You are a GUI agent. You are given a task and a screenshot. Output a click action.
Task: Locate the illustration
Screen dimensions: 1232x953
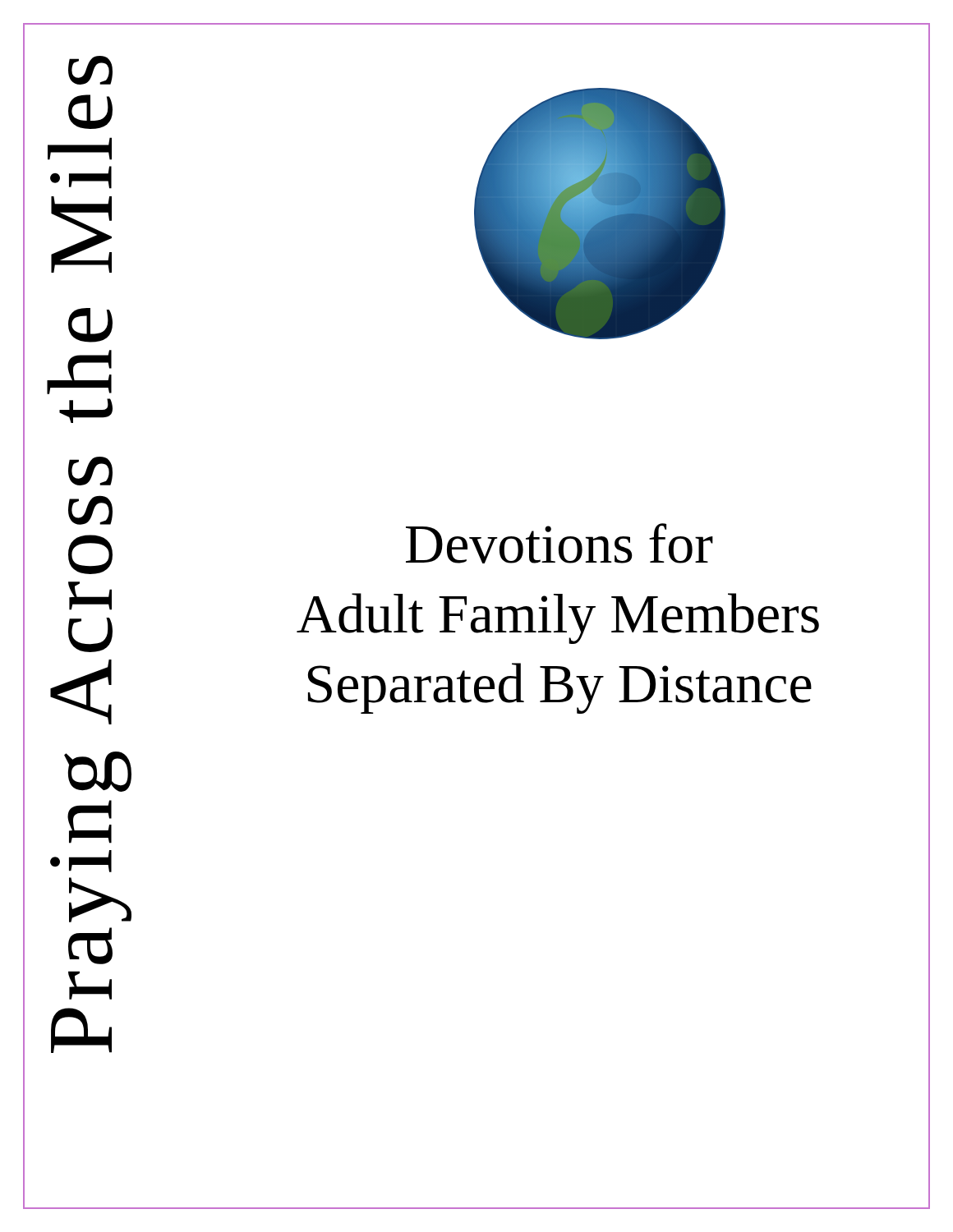click(600, 214)
